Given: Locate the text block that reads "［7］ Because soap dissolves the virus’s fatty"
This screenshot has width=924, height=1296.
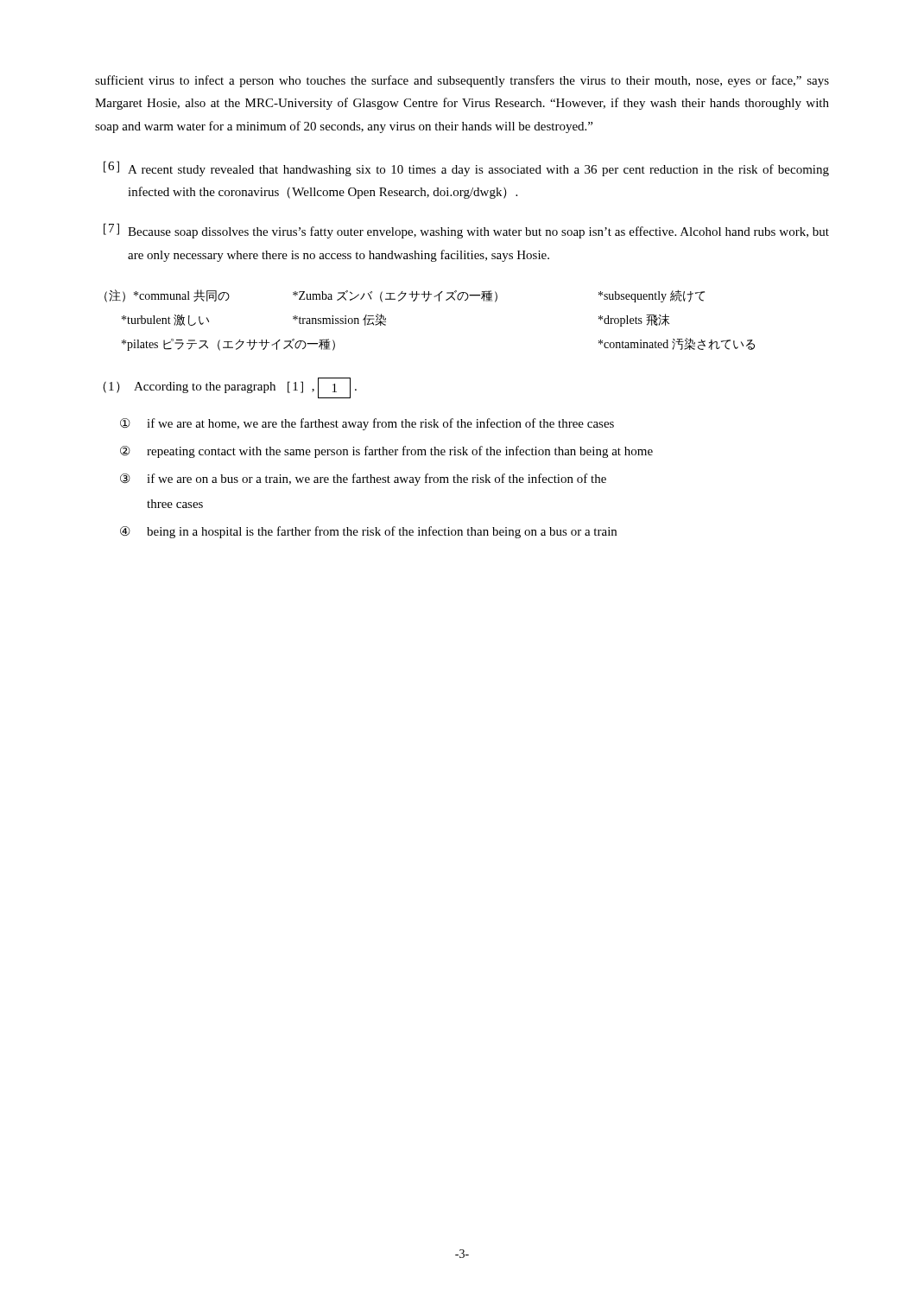Looking at the screenshot, I should [x=462, y=243].
